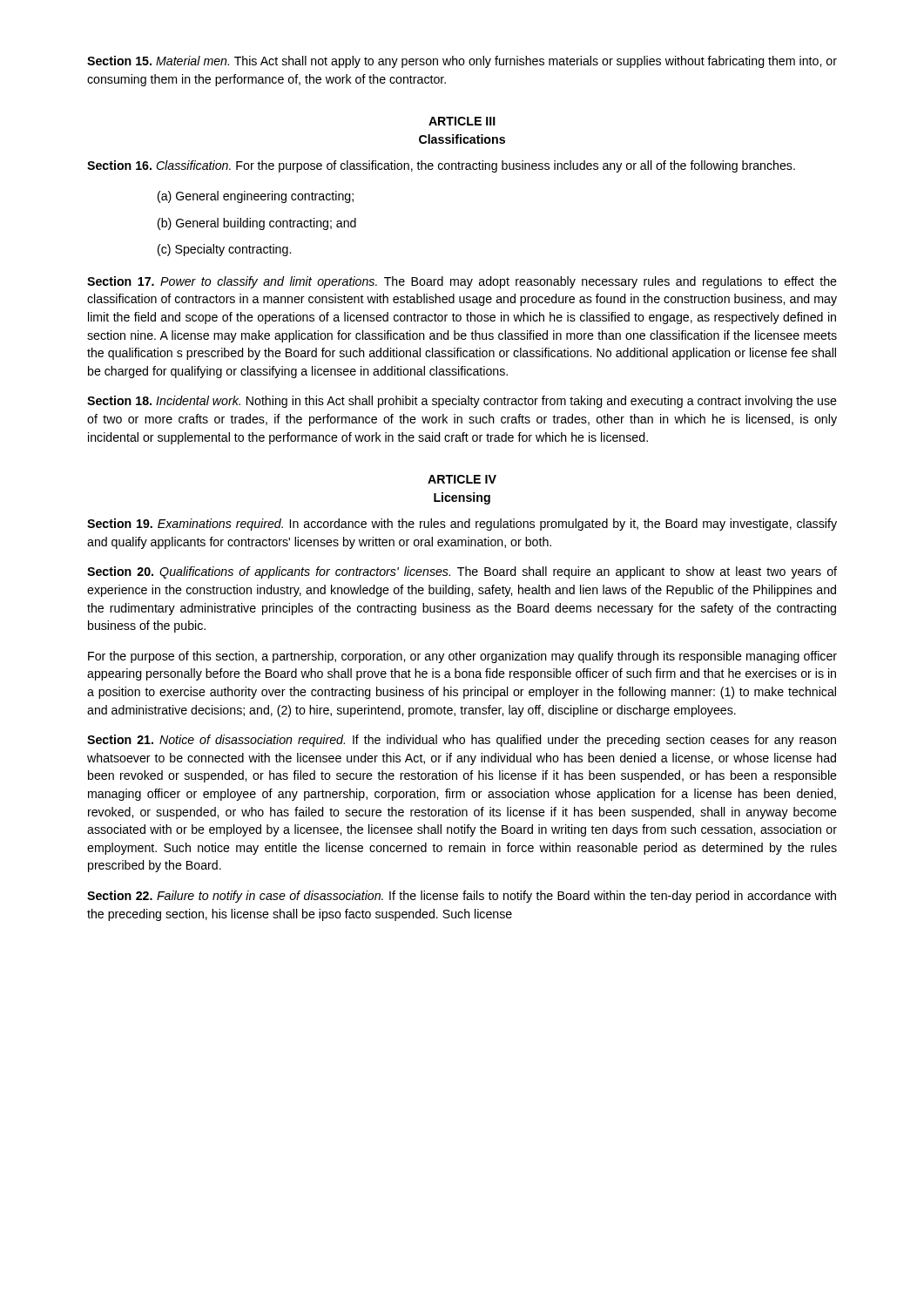Viewport: 924px width, 1307px height.
Task: Point to the passage starting "(a) General engineering contracting;"
Action: 256,196
